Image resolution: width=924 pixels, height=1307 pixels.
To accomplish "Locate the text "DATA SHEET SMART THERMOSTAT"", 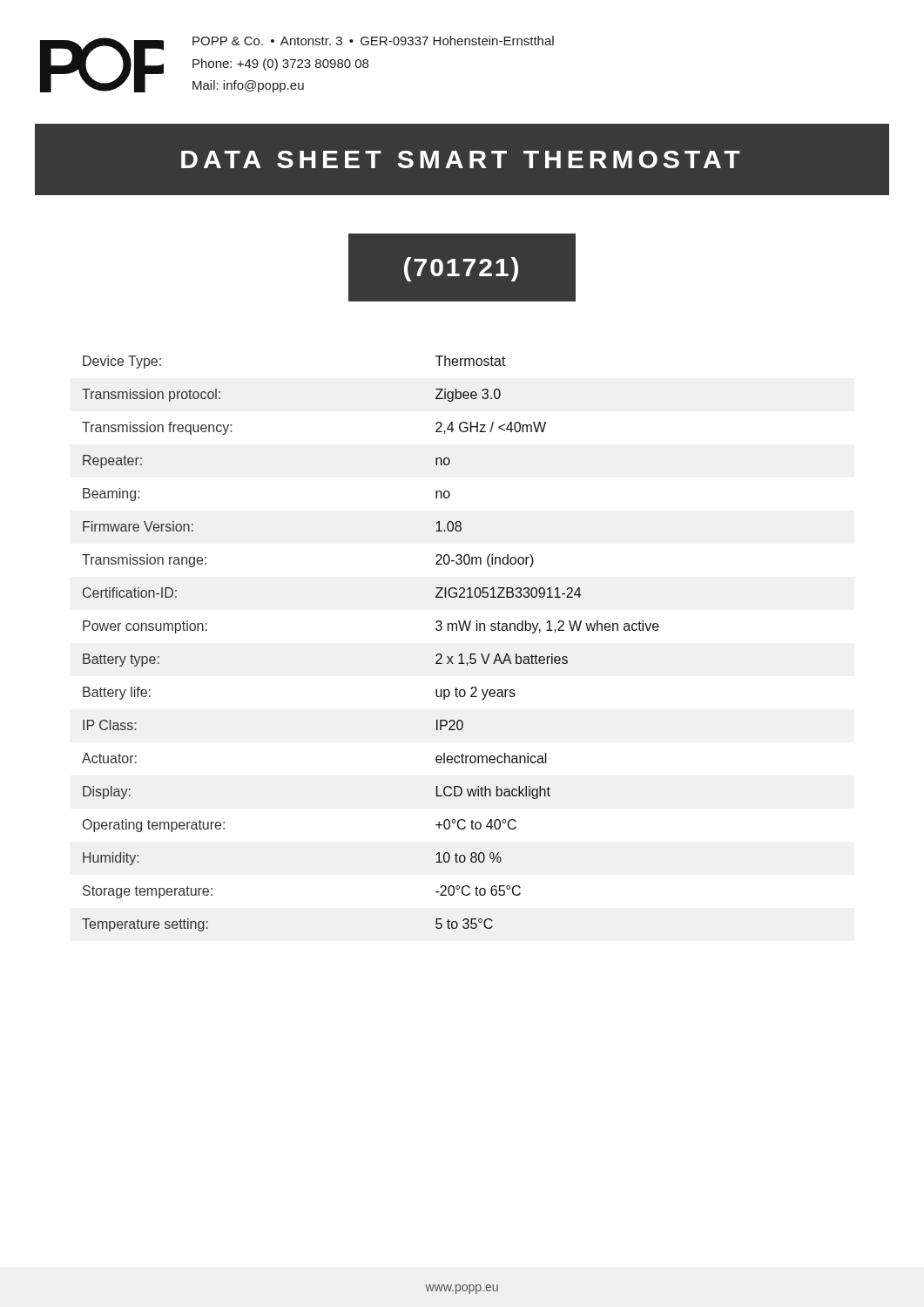I will click(x=462, y=159).
